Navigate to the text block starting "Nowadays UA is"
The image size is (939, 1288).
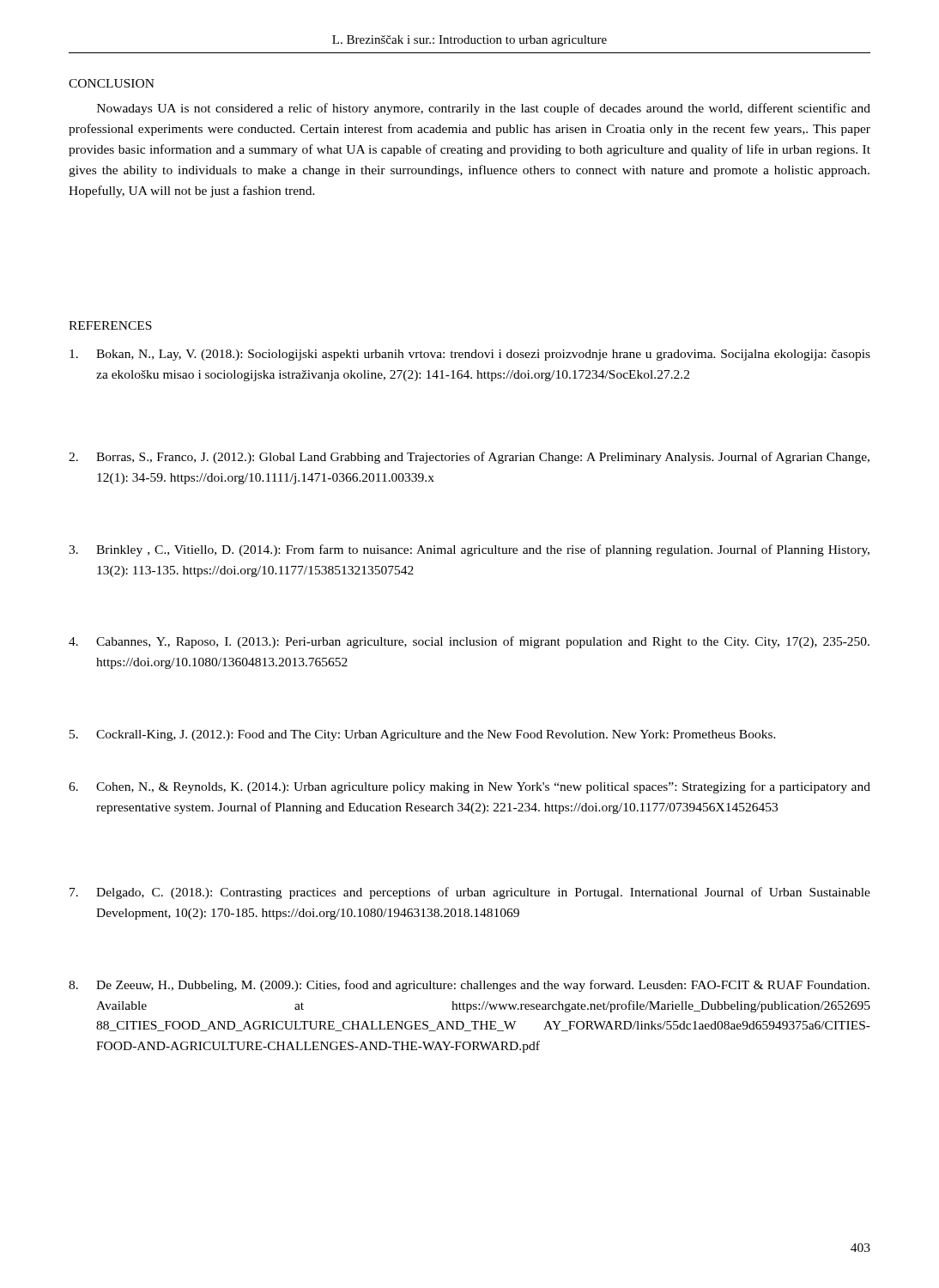click(470, 149)
